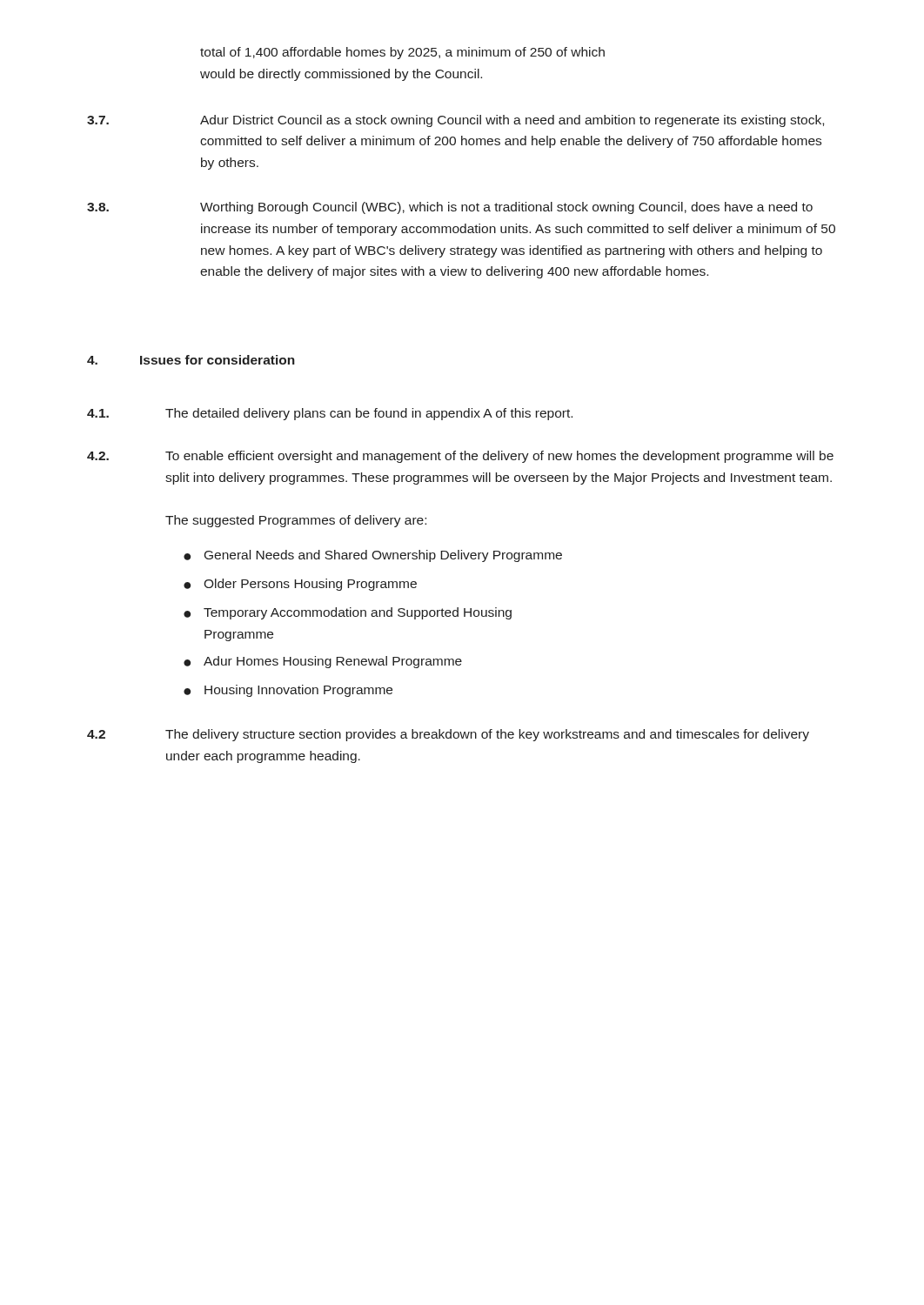
Task: Find the passage starting "3.8. Worthing Borough"
Action: click(462, 240)
